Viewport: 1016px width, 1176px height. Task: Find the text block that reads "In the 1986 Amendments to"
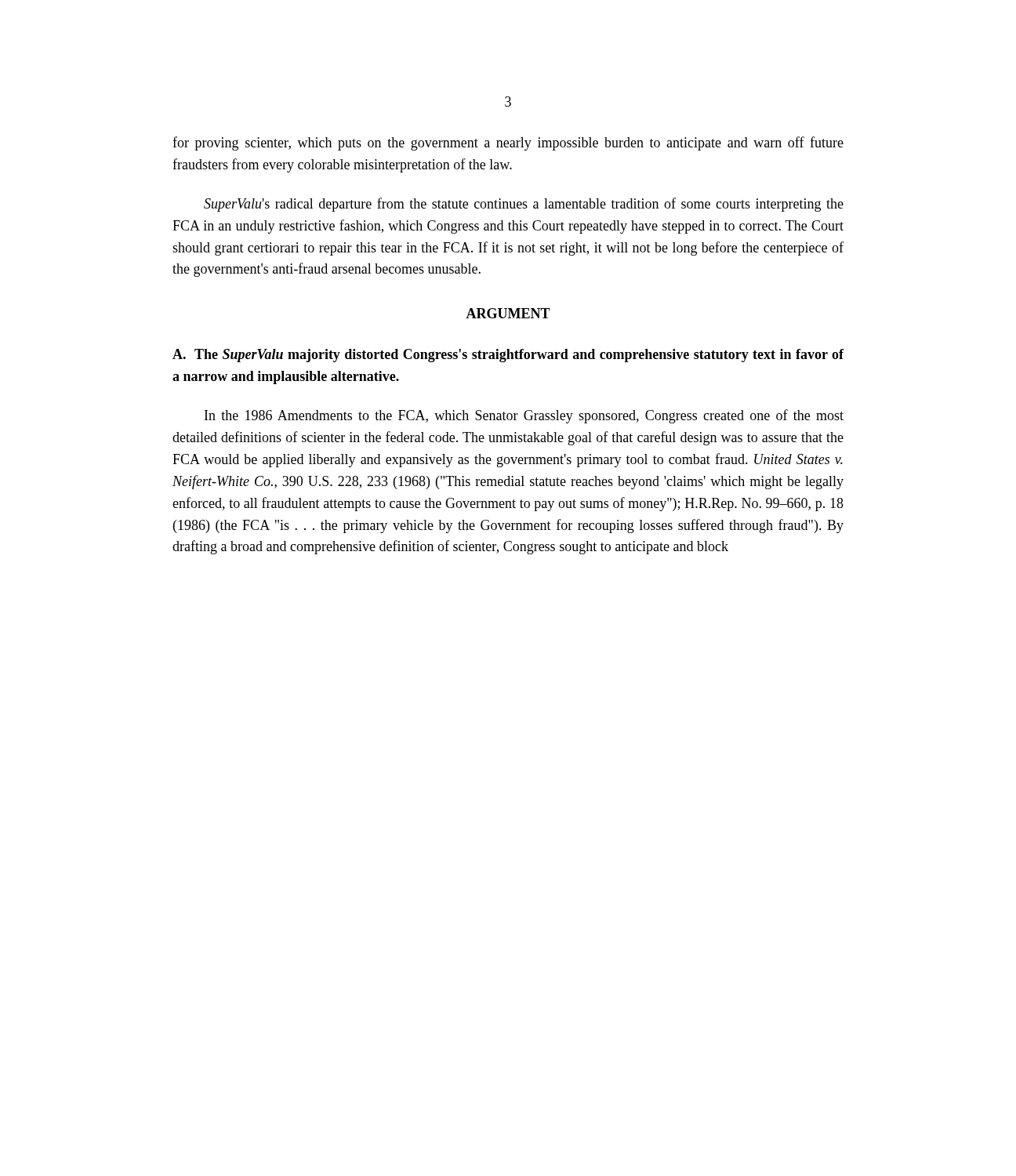point(508,481)
